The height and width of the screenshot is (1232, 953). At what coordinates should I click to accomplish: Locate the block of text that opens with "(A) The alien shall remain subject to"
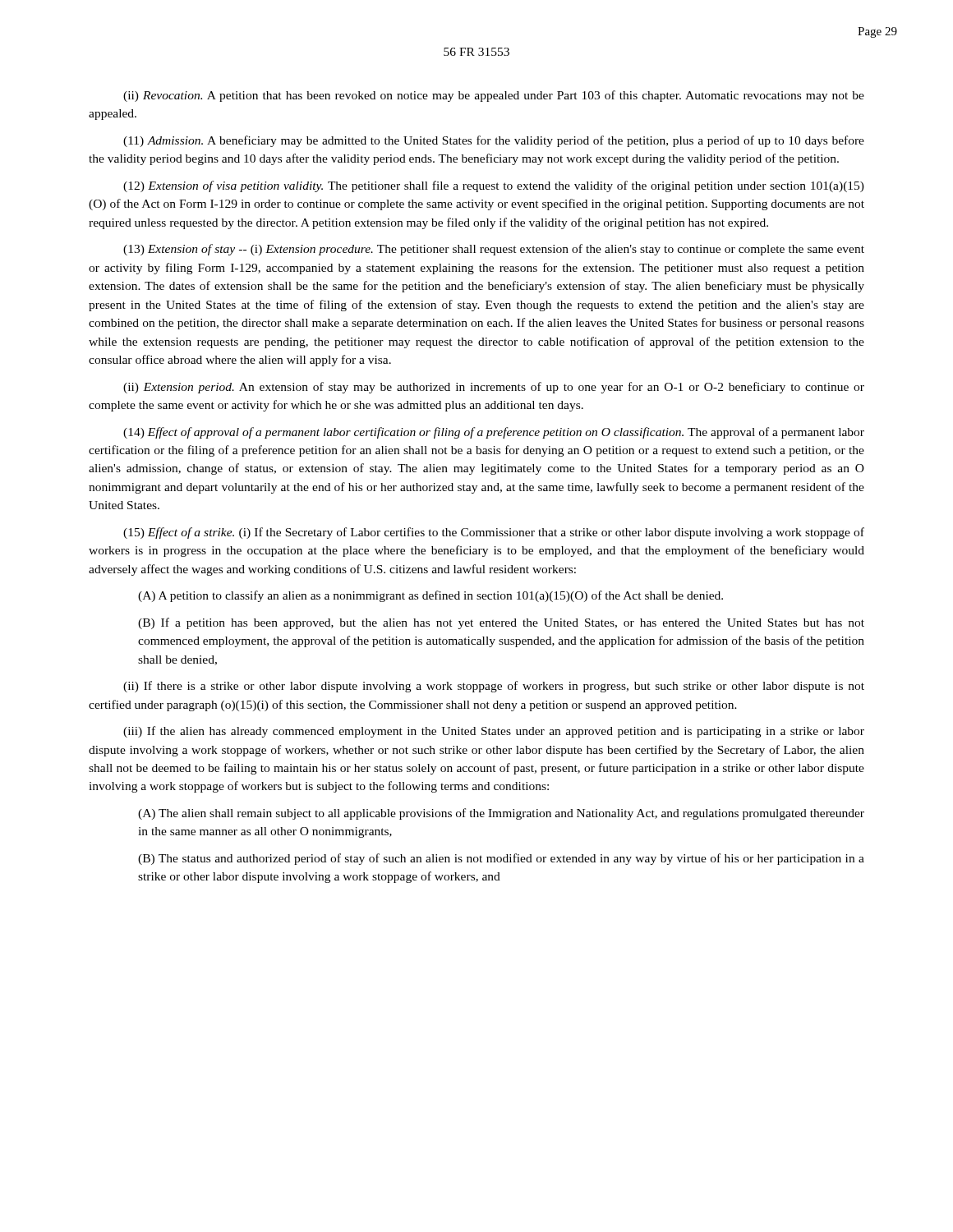pyautogui.click(x=501, y=822)
